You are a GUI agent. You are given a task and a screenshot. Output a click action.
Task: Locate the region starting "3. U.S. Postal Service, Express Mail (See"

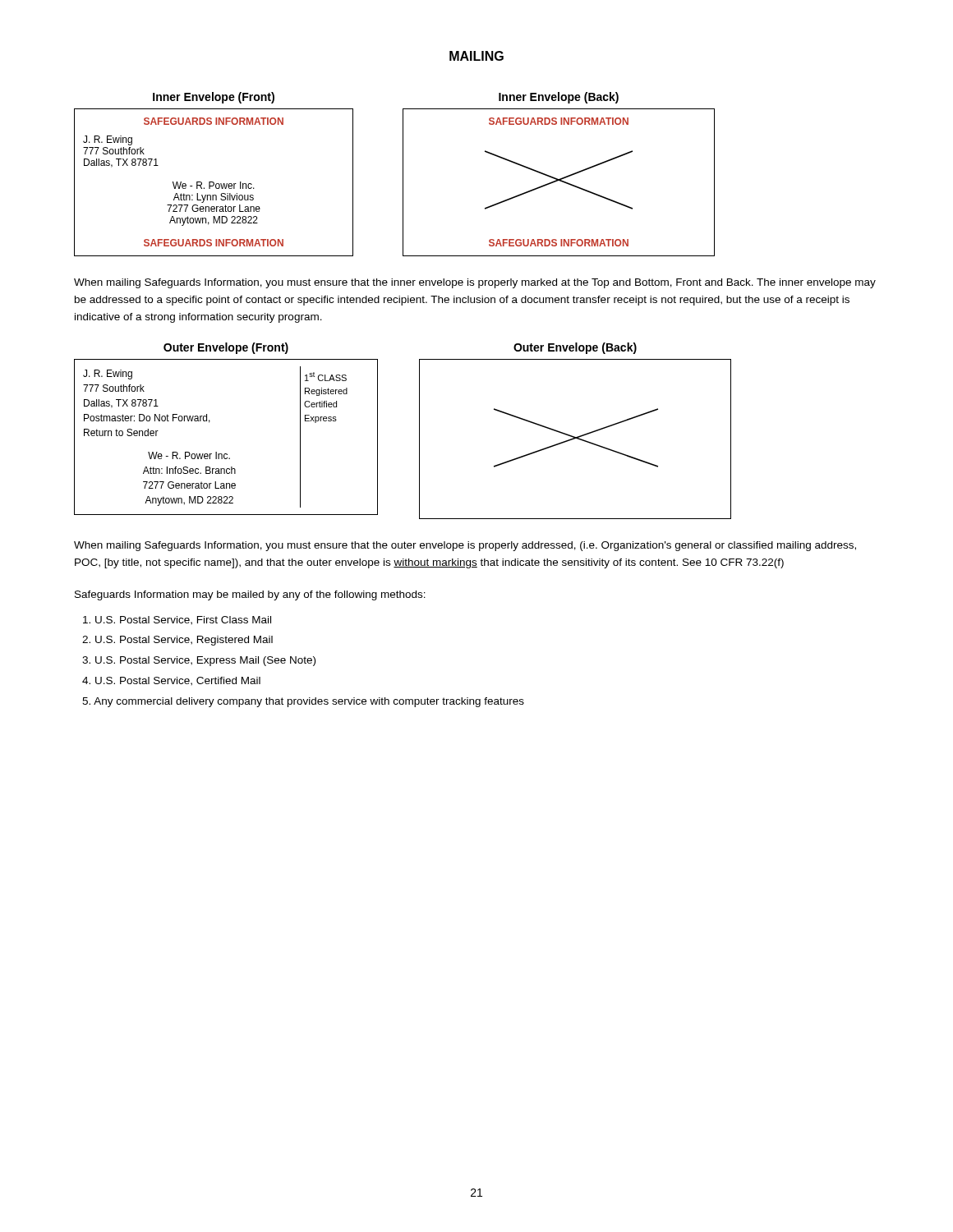click(x=199, y=660)
